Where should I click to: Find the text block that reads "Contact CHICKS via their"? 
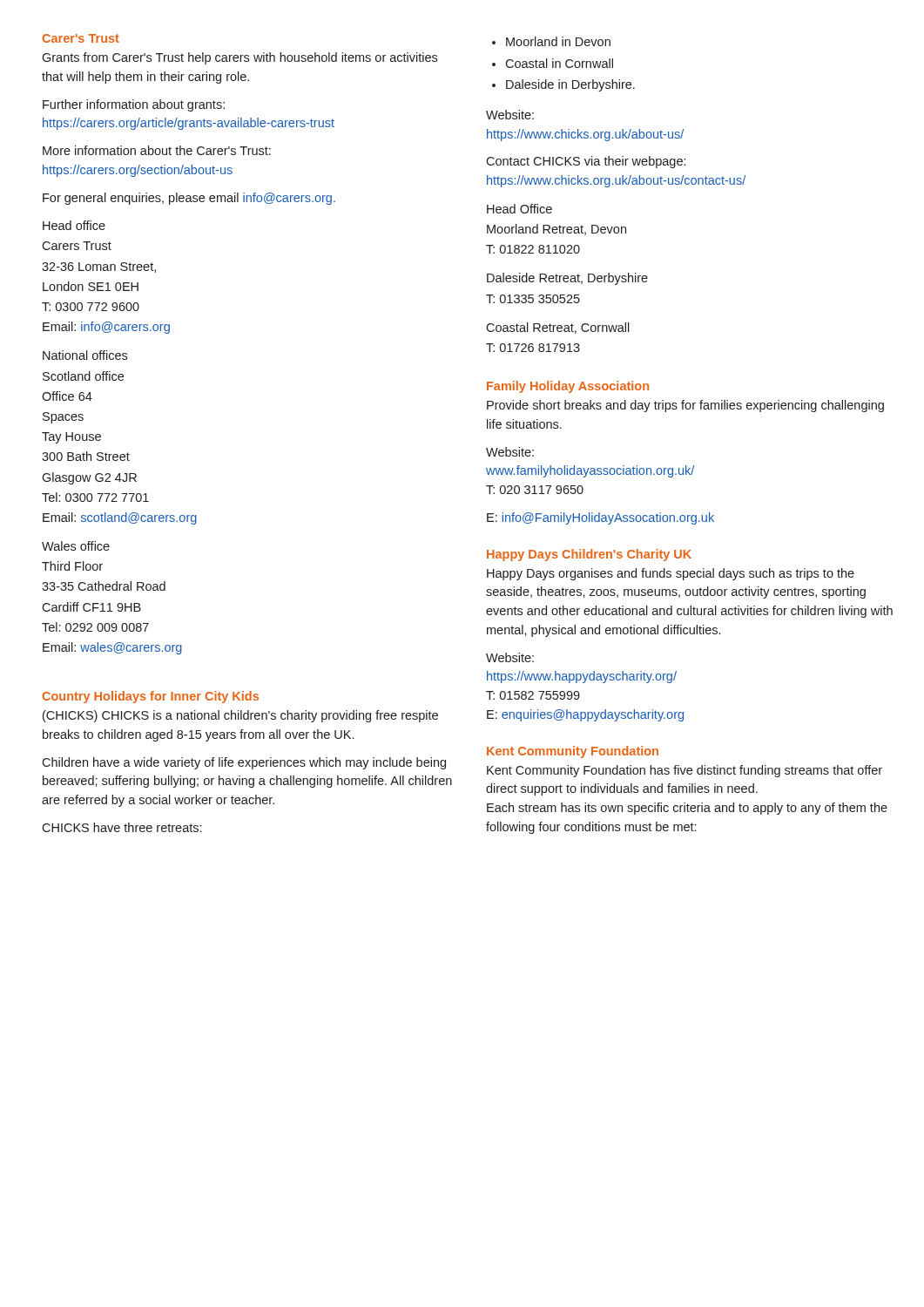[616, 171]
